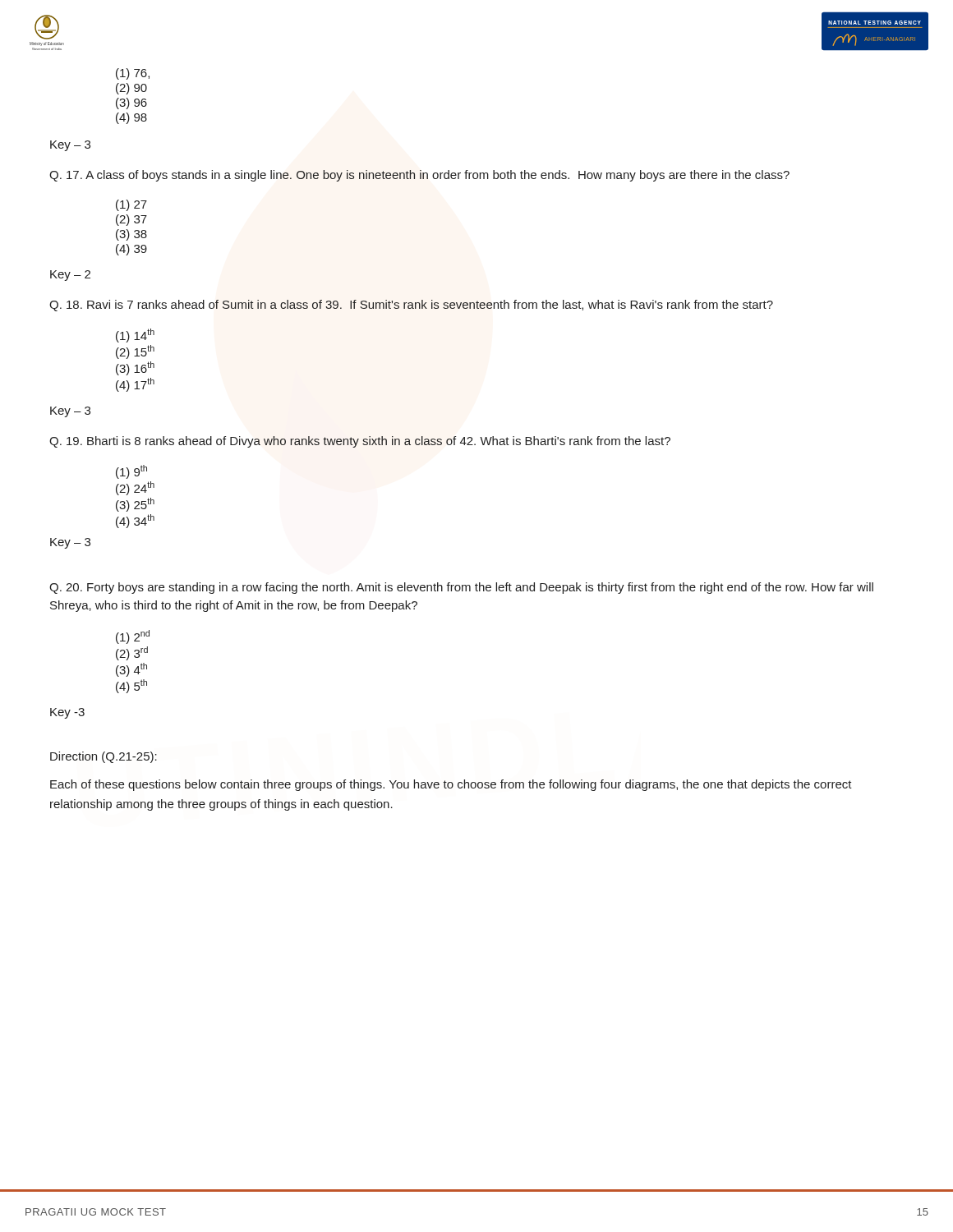Find the list item containing "(4) 5th"
Viewport: 953px width, 1232px height.
point(131,685)
